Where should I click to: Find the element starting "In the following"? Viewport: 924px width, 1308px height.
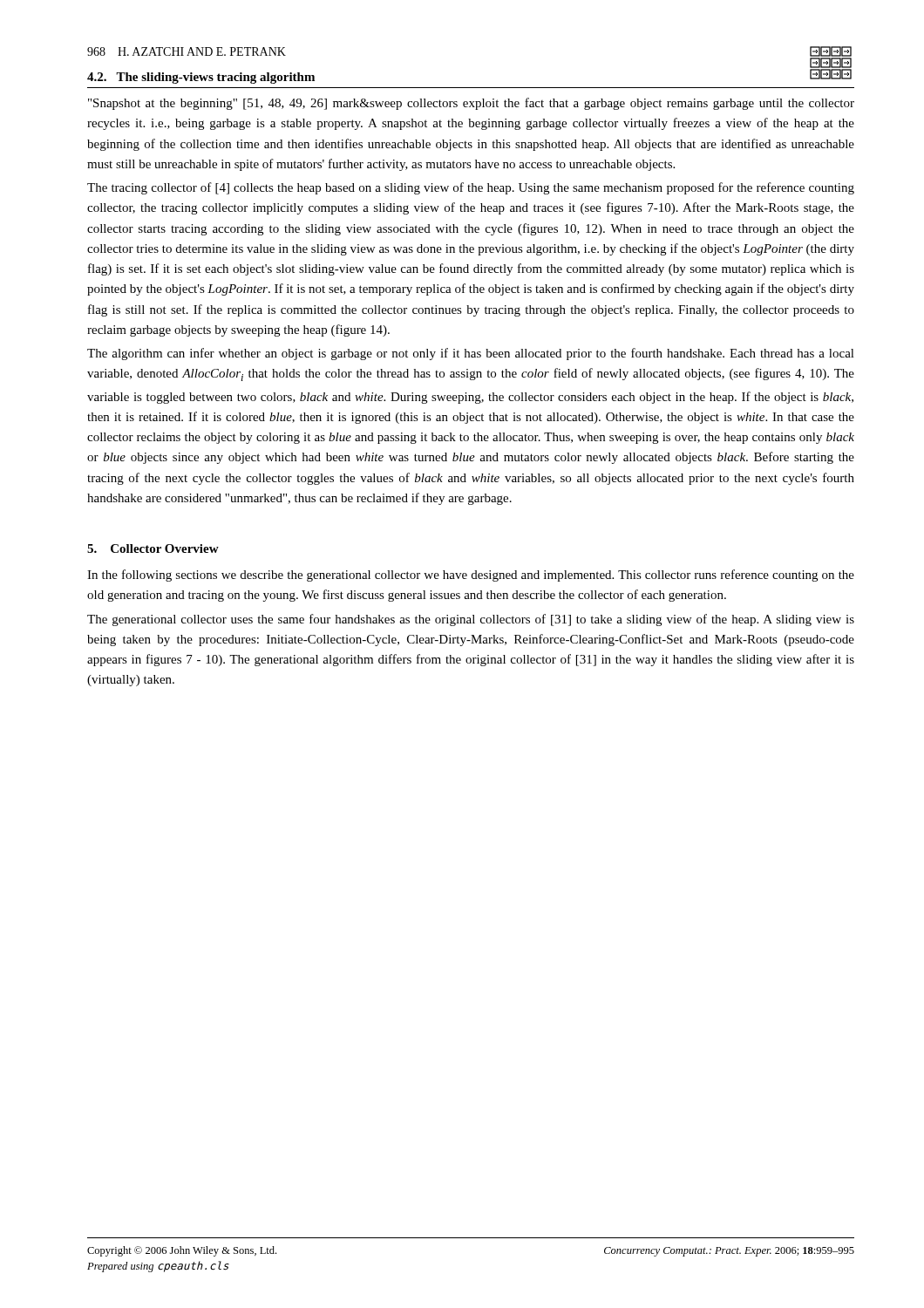(471, 585)
